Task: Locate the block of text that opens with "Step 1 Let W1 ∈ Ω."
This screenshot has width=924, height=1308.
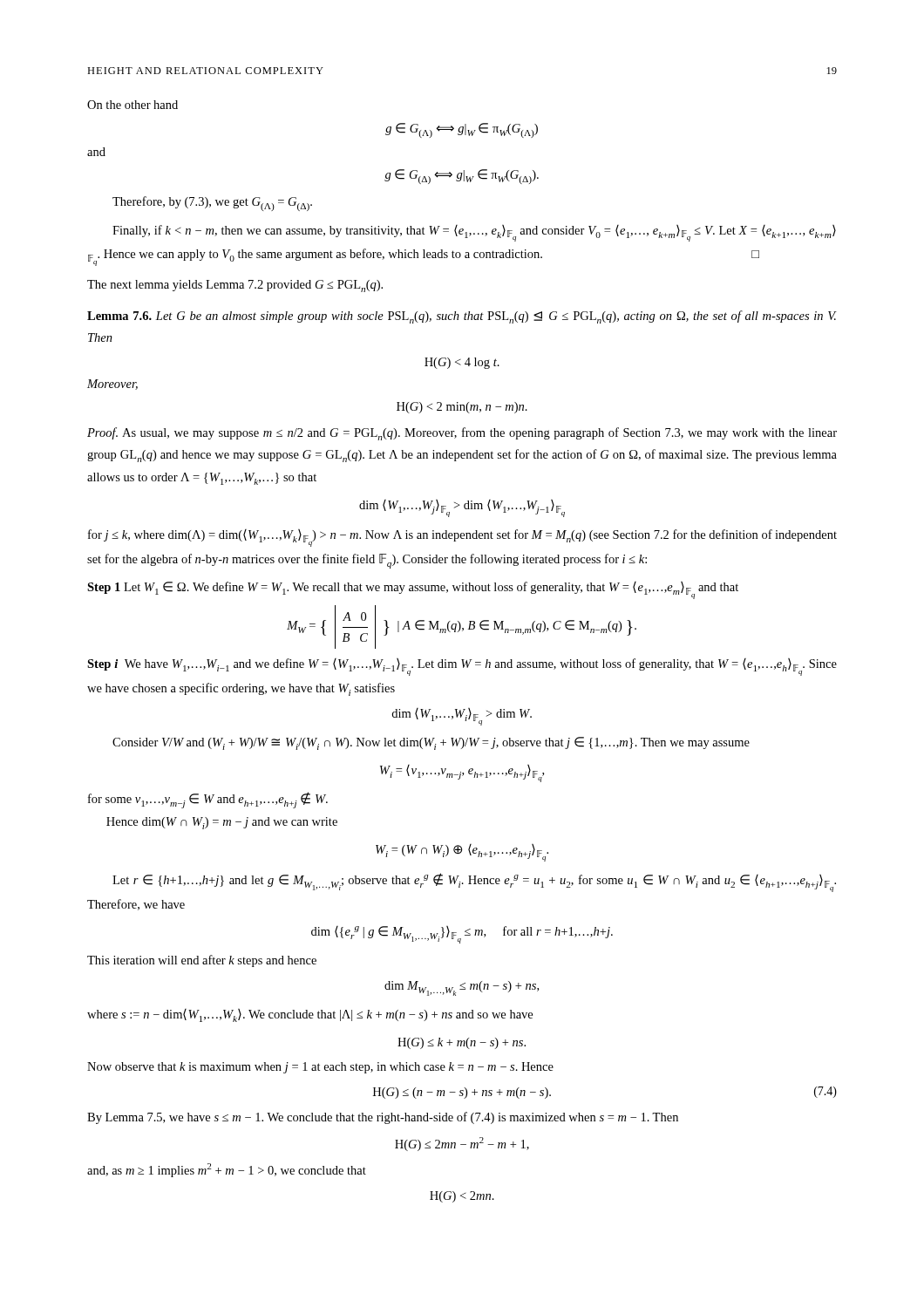Action: [x=413, y=590]
